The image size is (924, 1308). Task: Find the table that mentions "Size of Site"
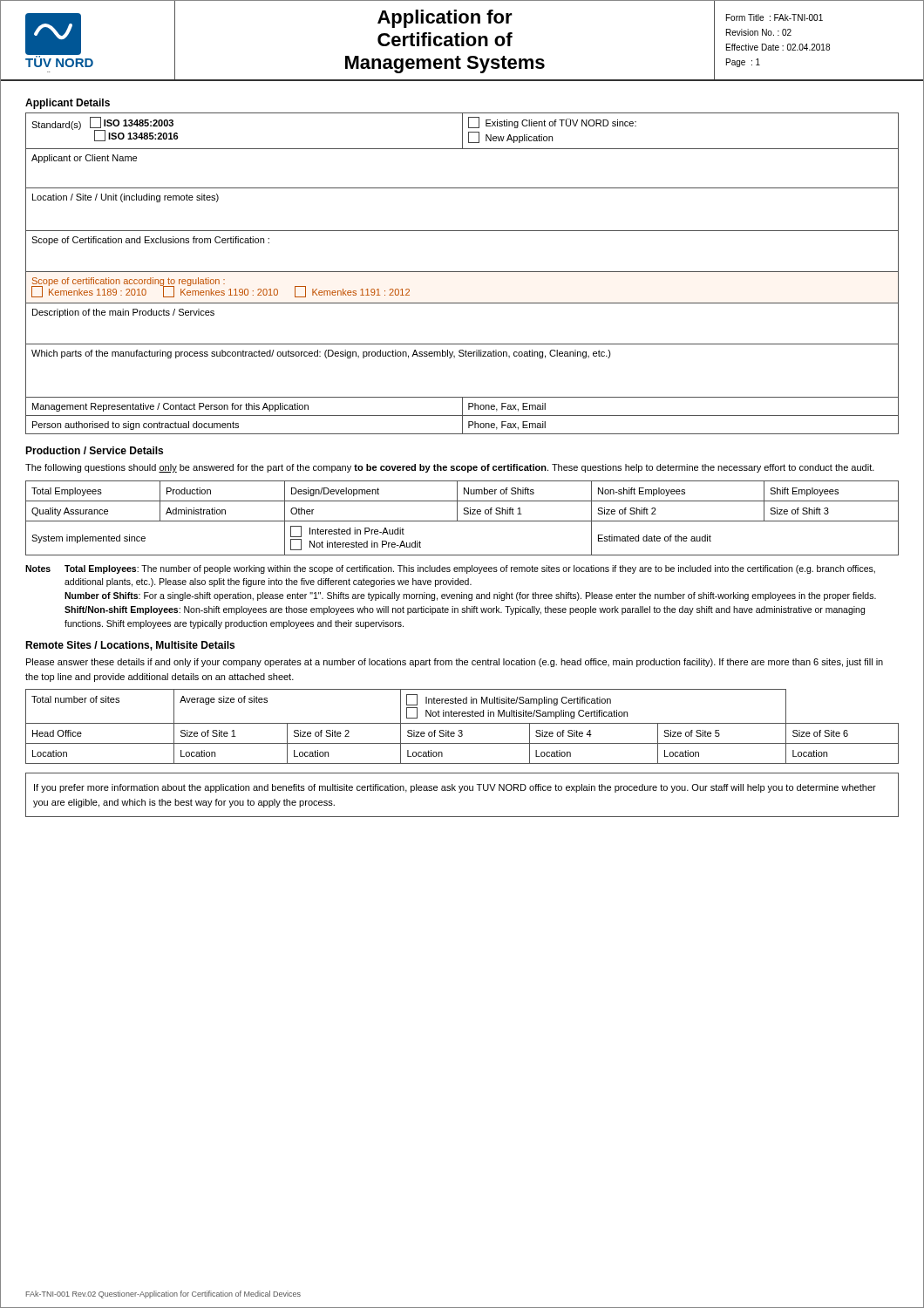pos(462,727)
